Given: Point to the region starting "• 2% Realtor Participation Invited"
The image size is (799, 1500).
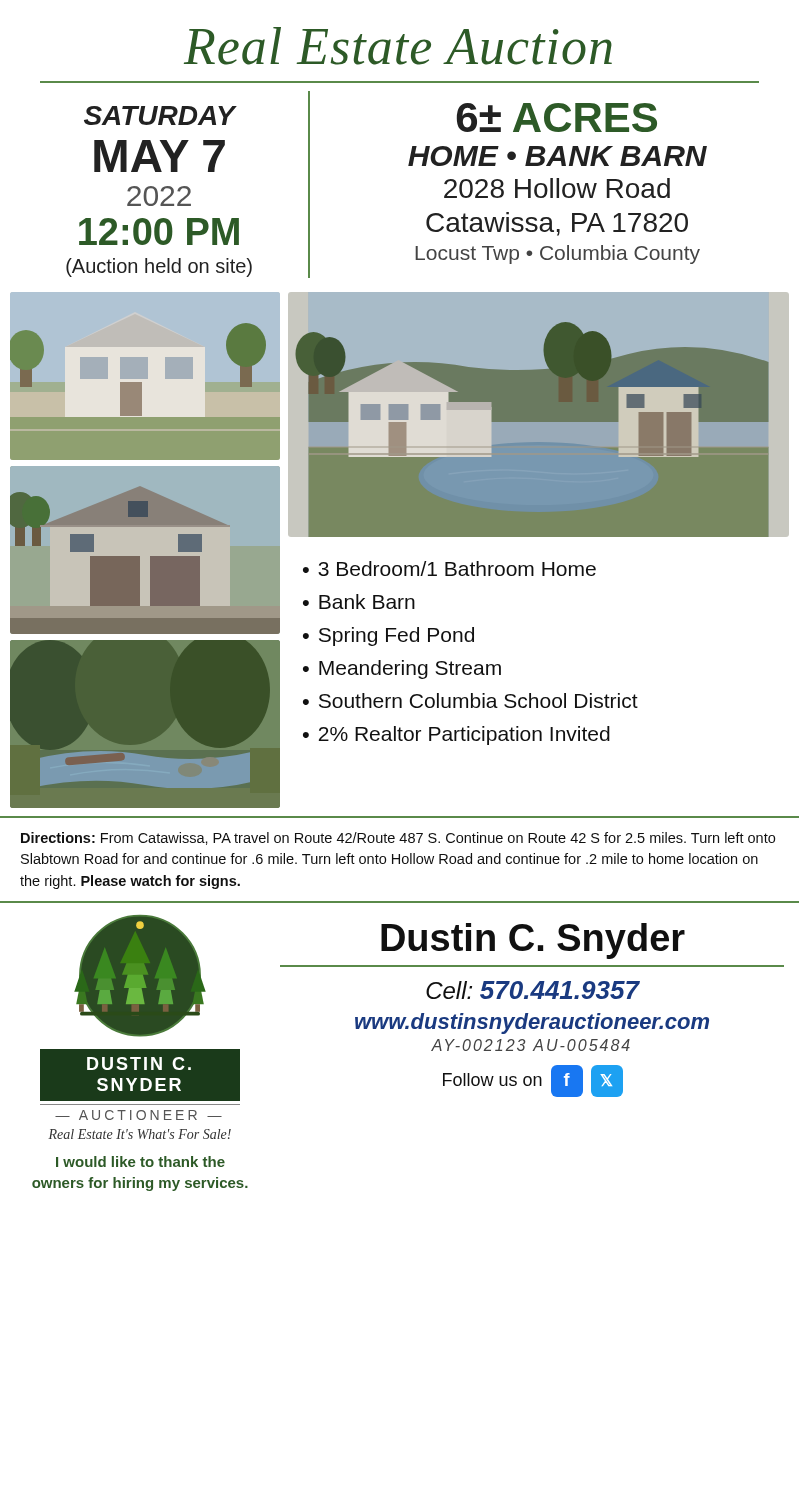Looking at the screenshot, I should (456, 734).
